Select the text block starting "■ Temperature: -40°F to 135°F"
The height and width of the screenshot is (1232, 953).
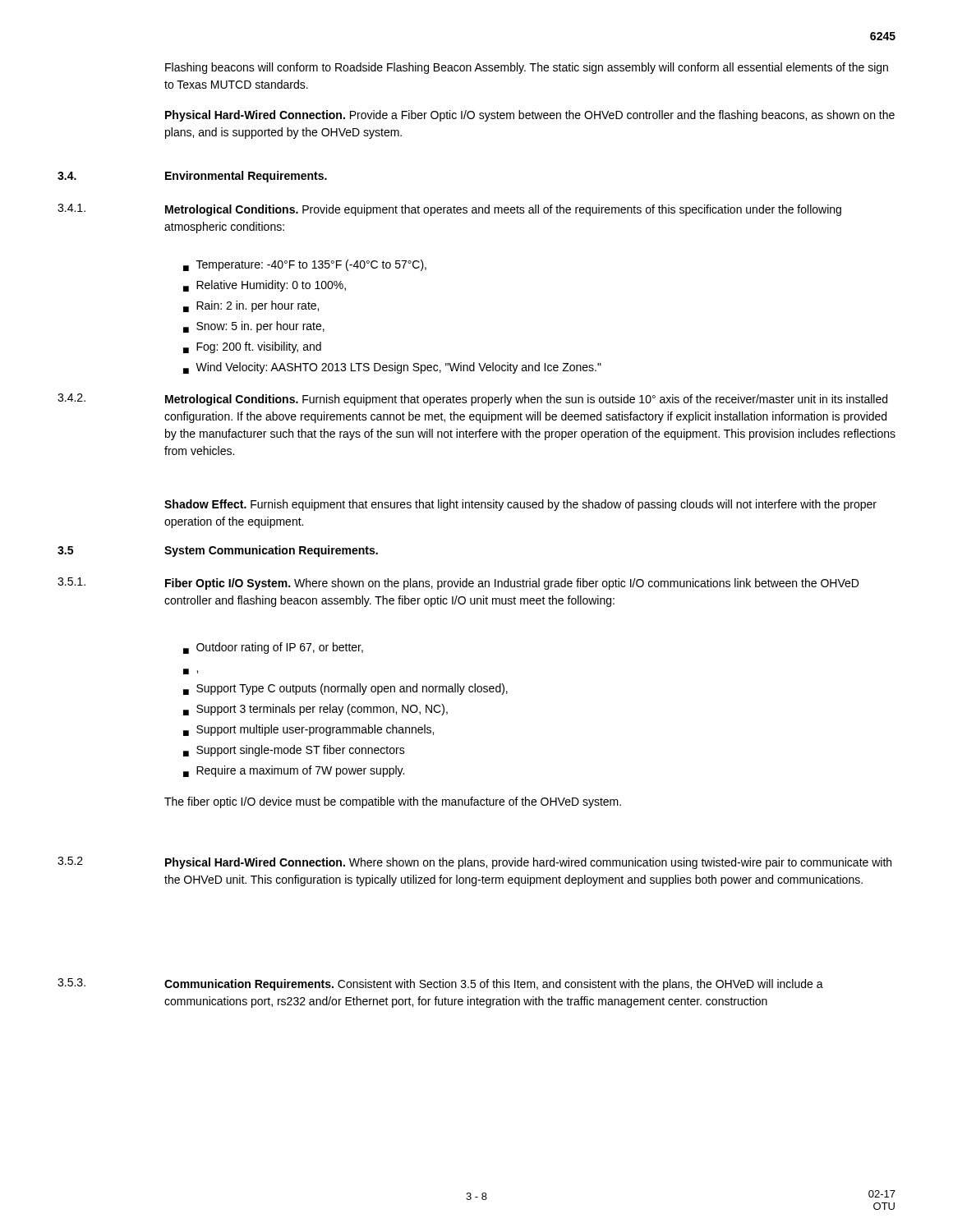(x=305, y=267)
